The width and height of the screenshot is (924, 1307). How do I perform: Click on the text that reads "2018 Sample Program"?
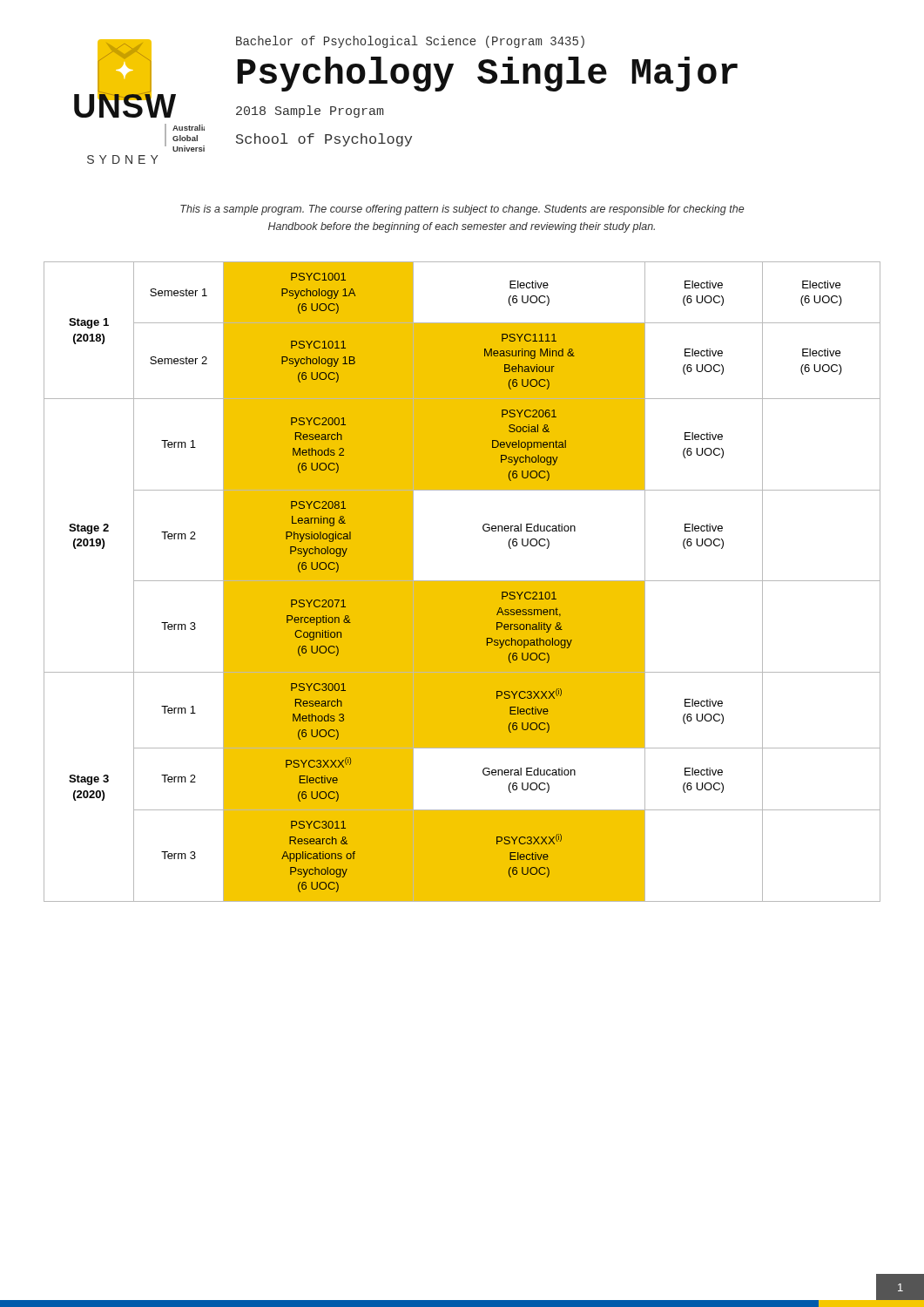[310, 112]
